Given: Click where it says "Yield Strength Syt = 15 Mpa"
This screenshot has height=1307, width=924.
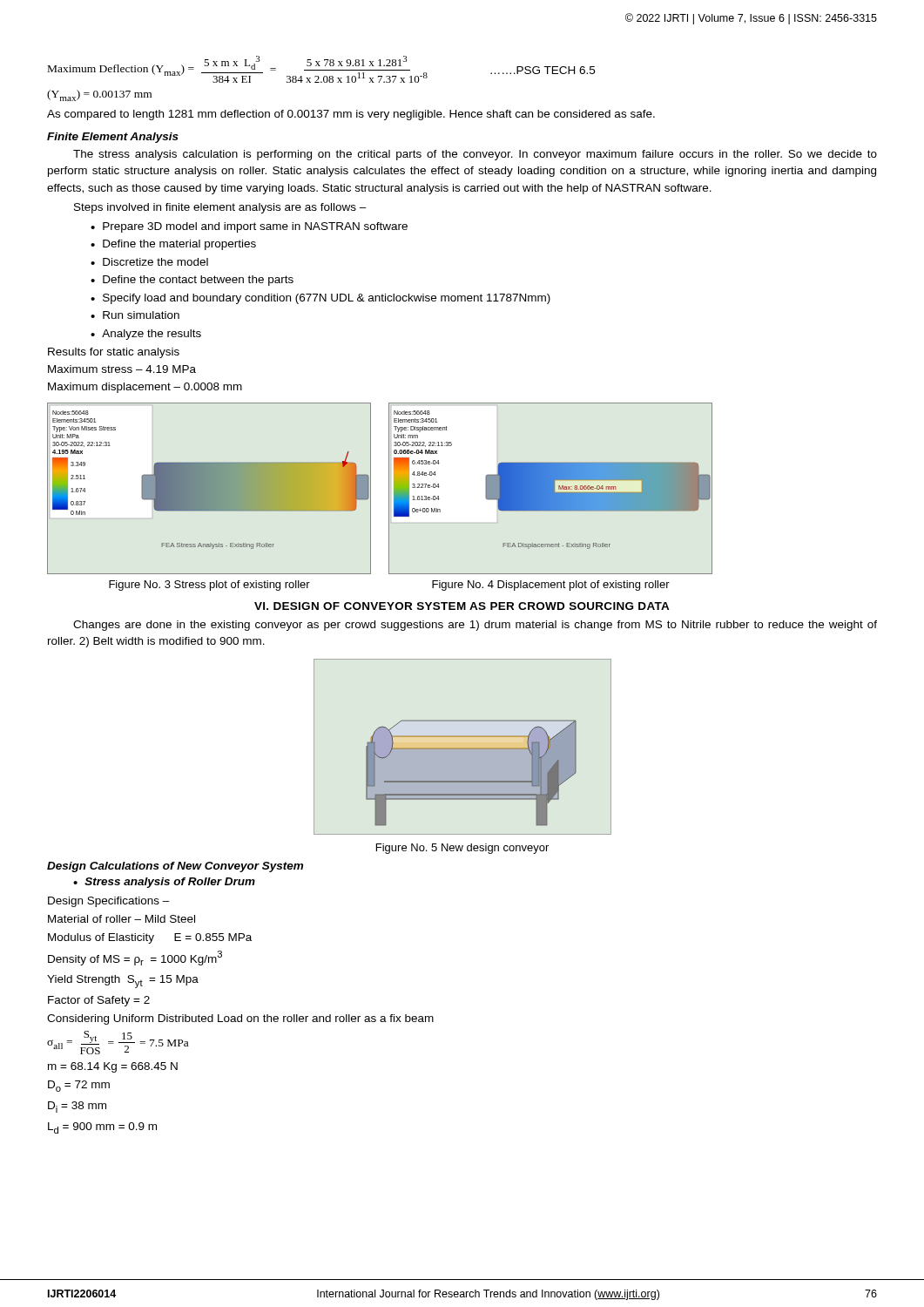Looking at the screenshot, I should pos(123,980).
